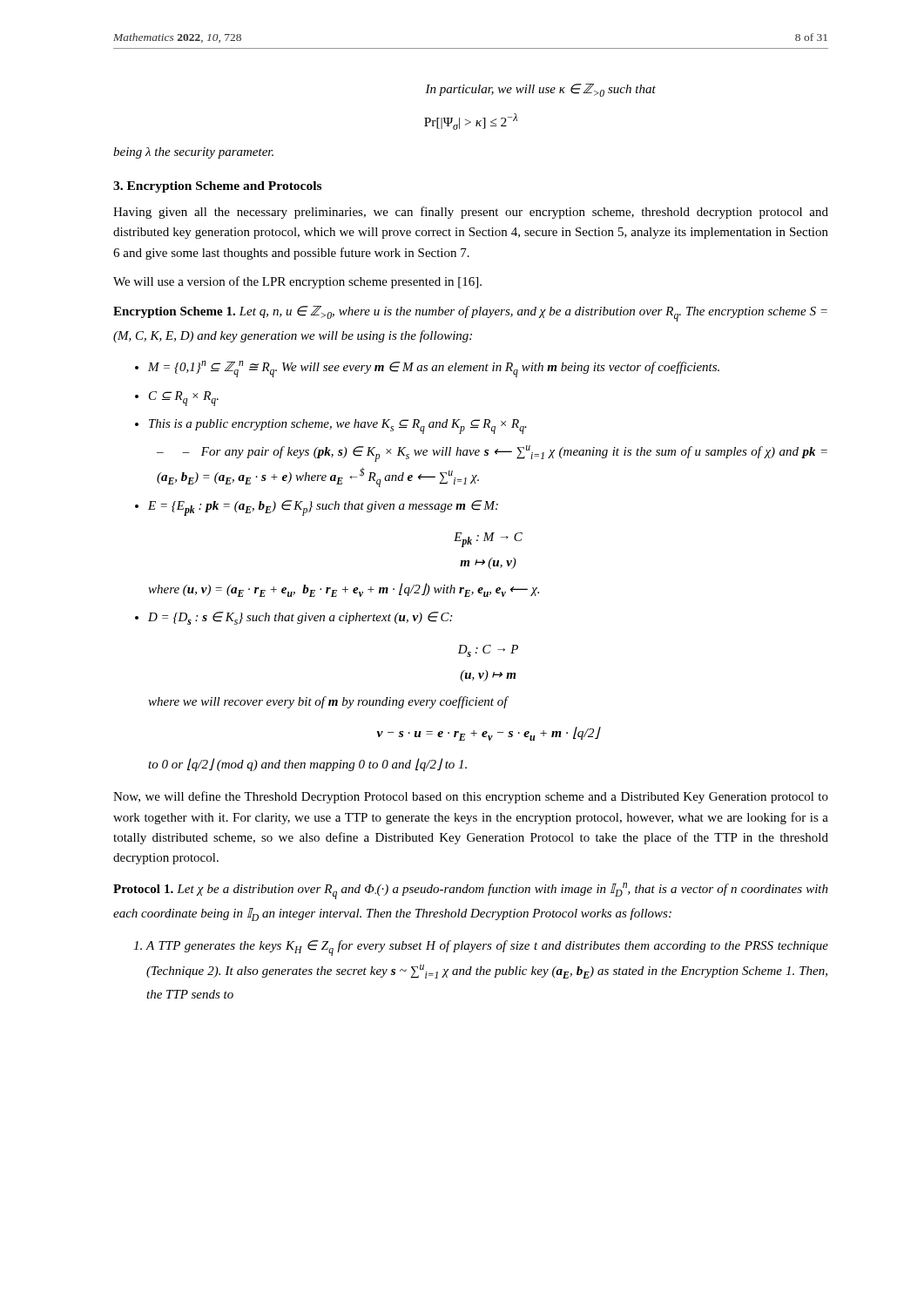Point to the block beginning "D = {Ds :"
Image resolution: width=924 pixels, height=1307 pixels.
tap(488, 690)
